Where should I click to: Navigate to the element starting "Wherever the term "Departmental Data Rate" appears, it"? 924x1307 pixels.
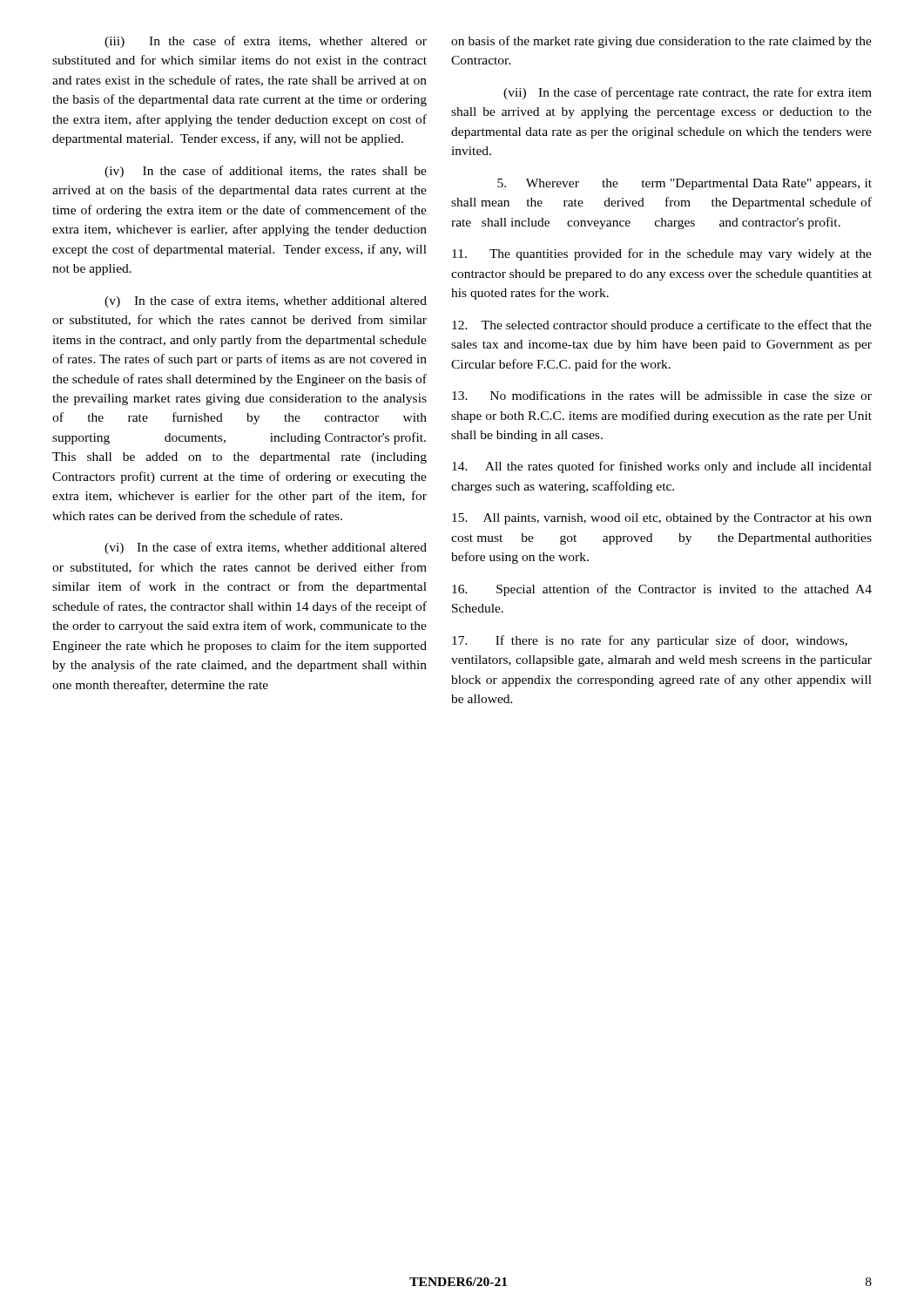(x=661, y=202)
